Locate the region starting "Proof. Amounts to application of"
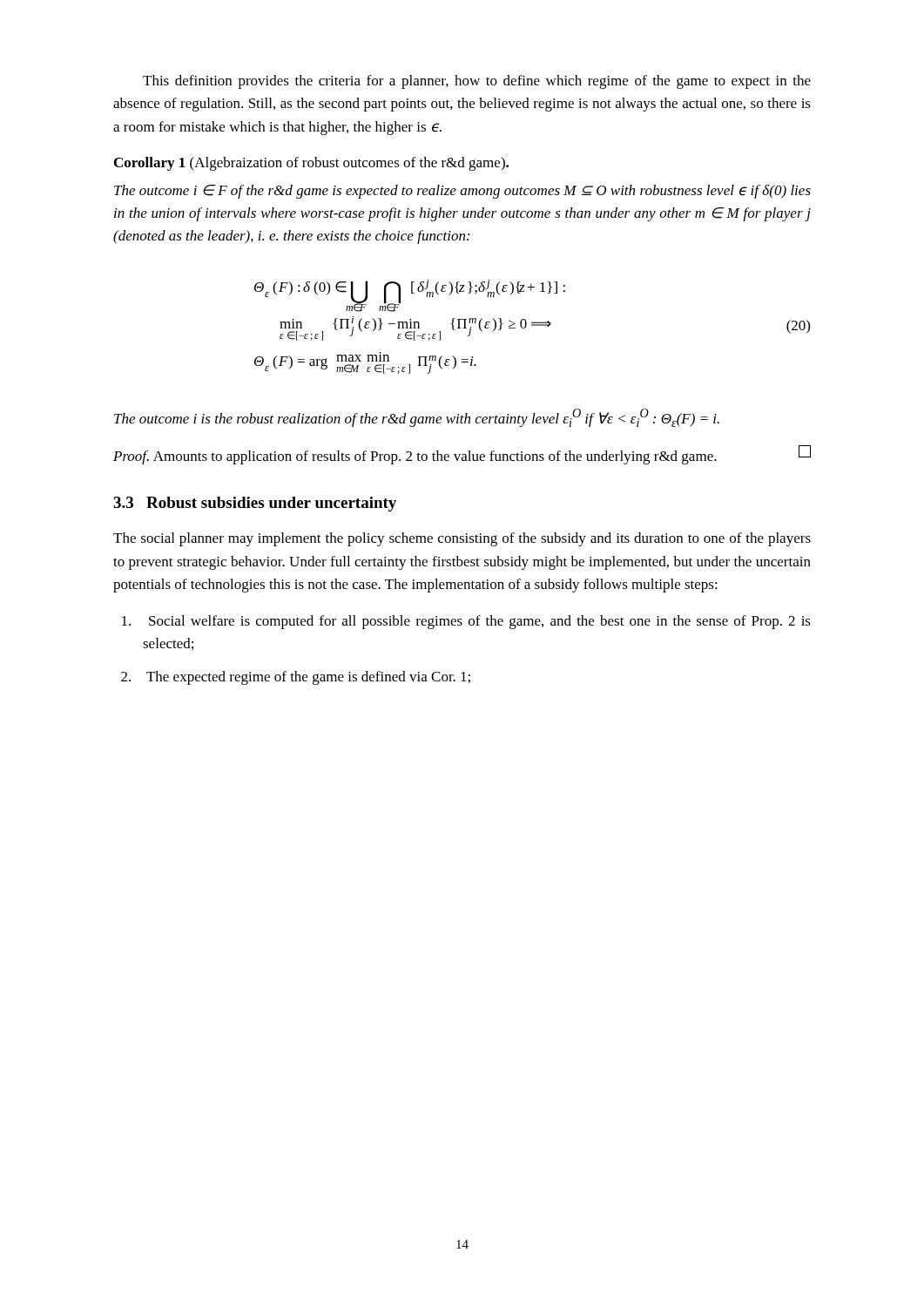The width and height of the screenshot is (924, 1307). 462,454
